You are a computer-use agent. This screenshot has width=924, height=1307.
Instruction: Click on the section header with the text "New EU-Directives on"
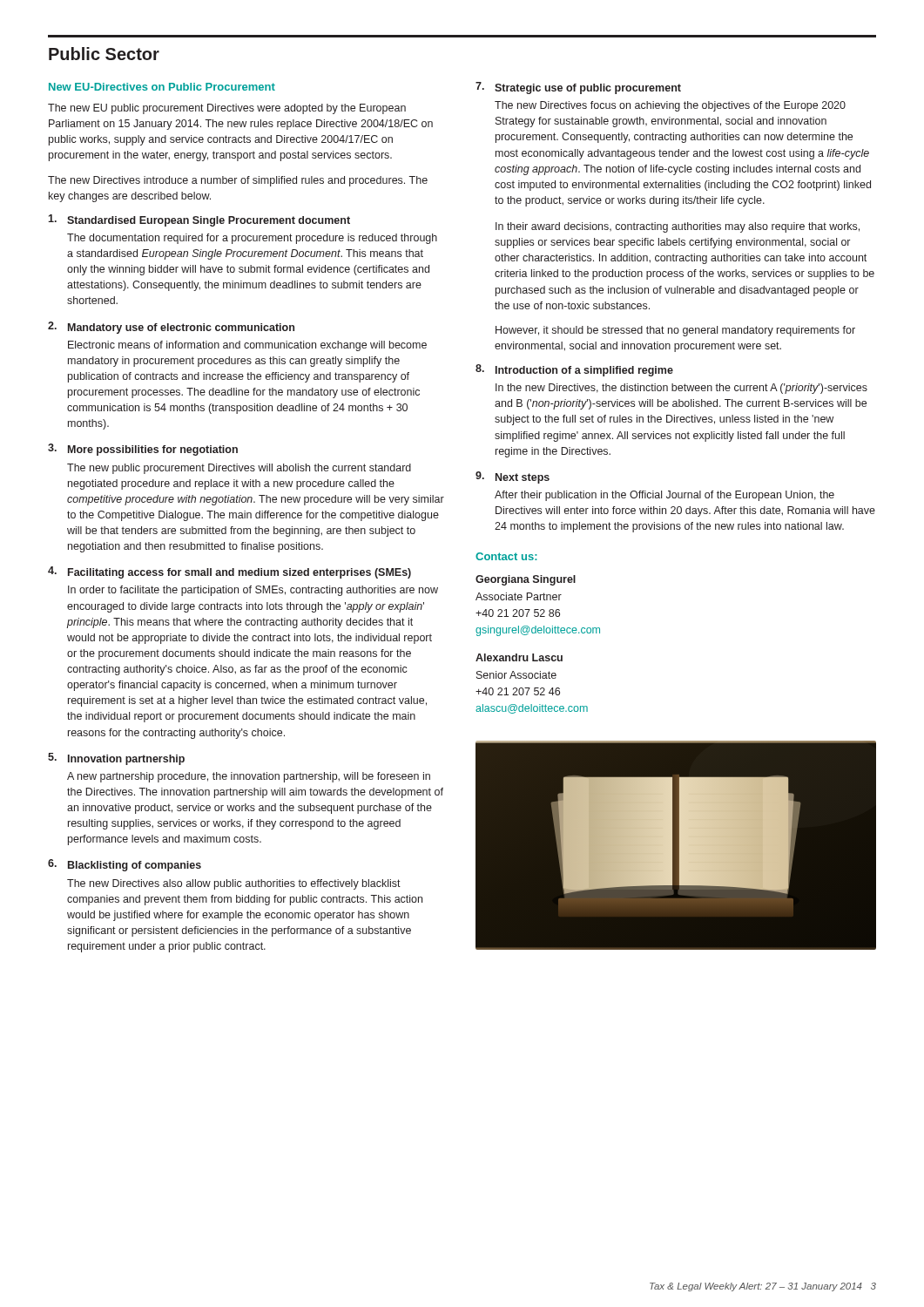[x=161, y=87]
